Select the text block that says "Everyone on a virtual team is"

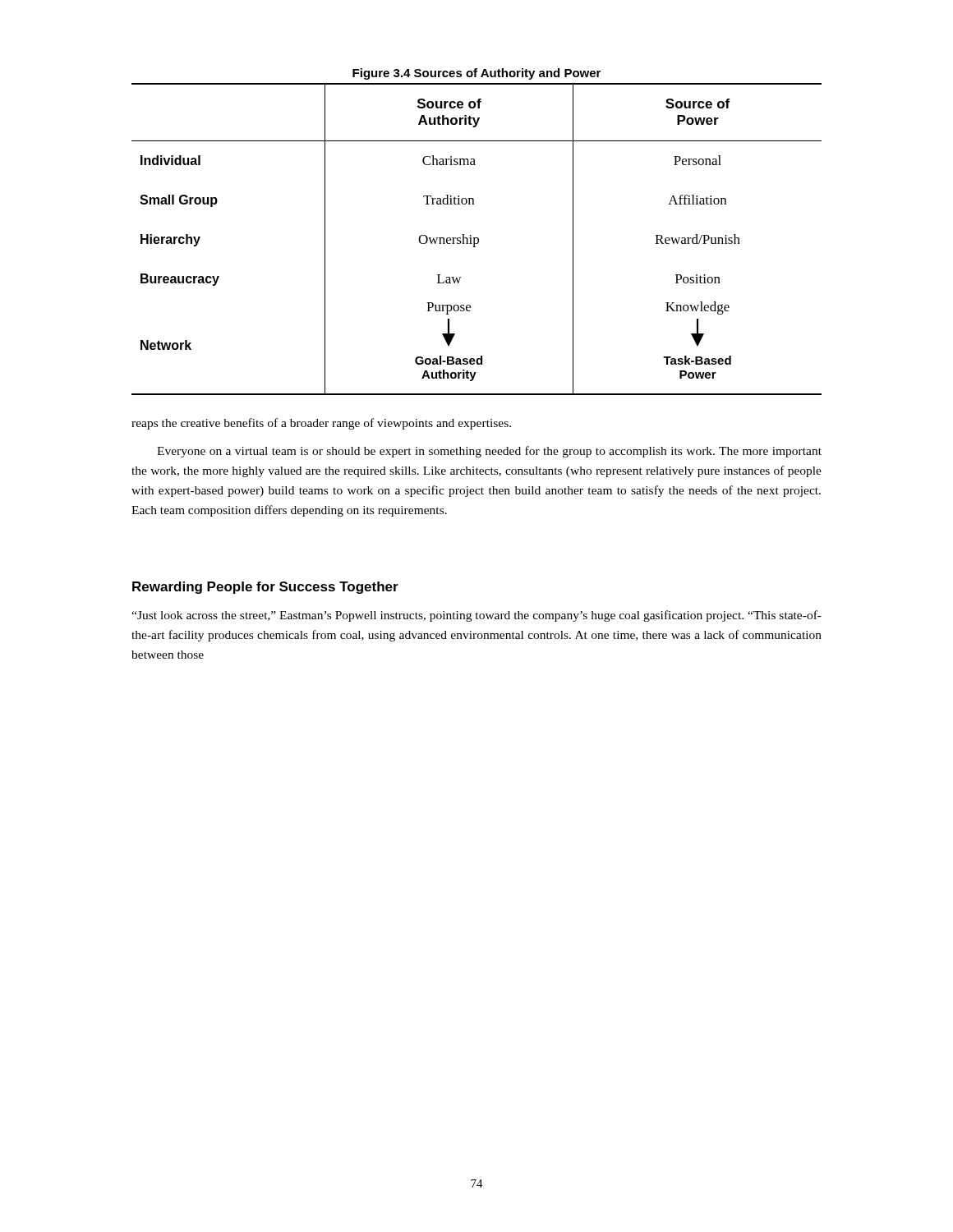(476, 480)
